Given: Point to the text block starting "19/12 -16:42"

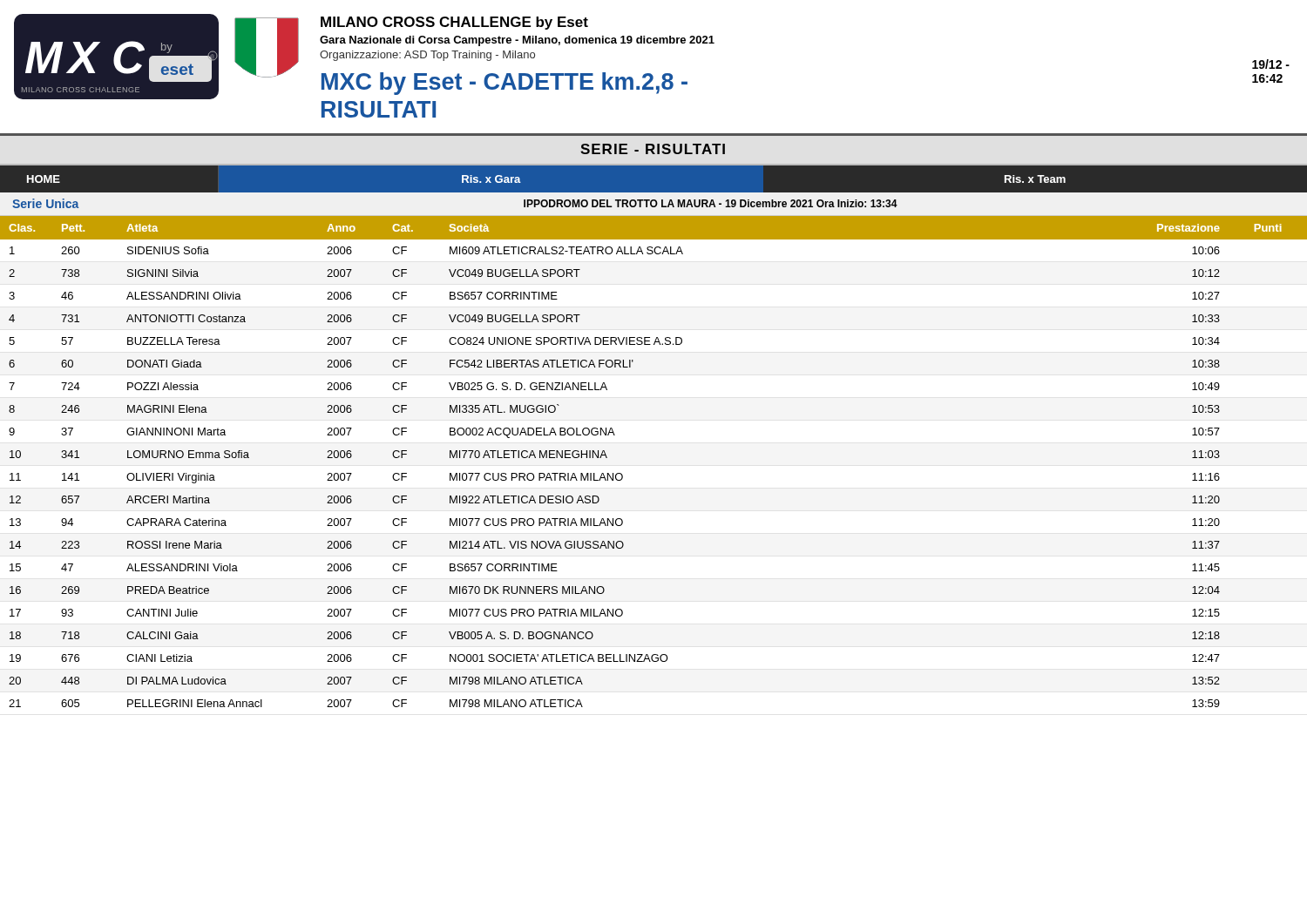Looking at the screenshot, I should point(1271,71).
